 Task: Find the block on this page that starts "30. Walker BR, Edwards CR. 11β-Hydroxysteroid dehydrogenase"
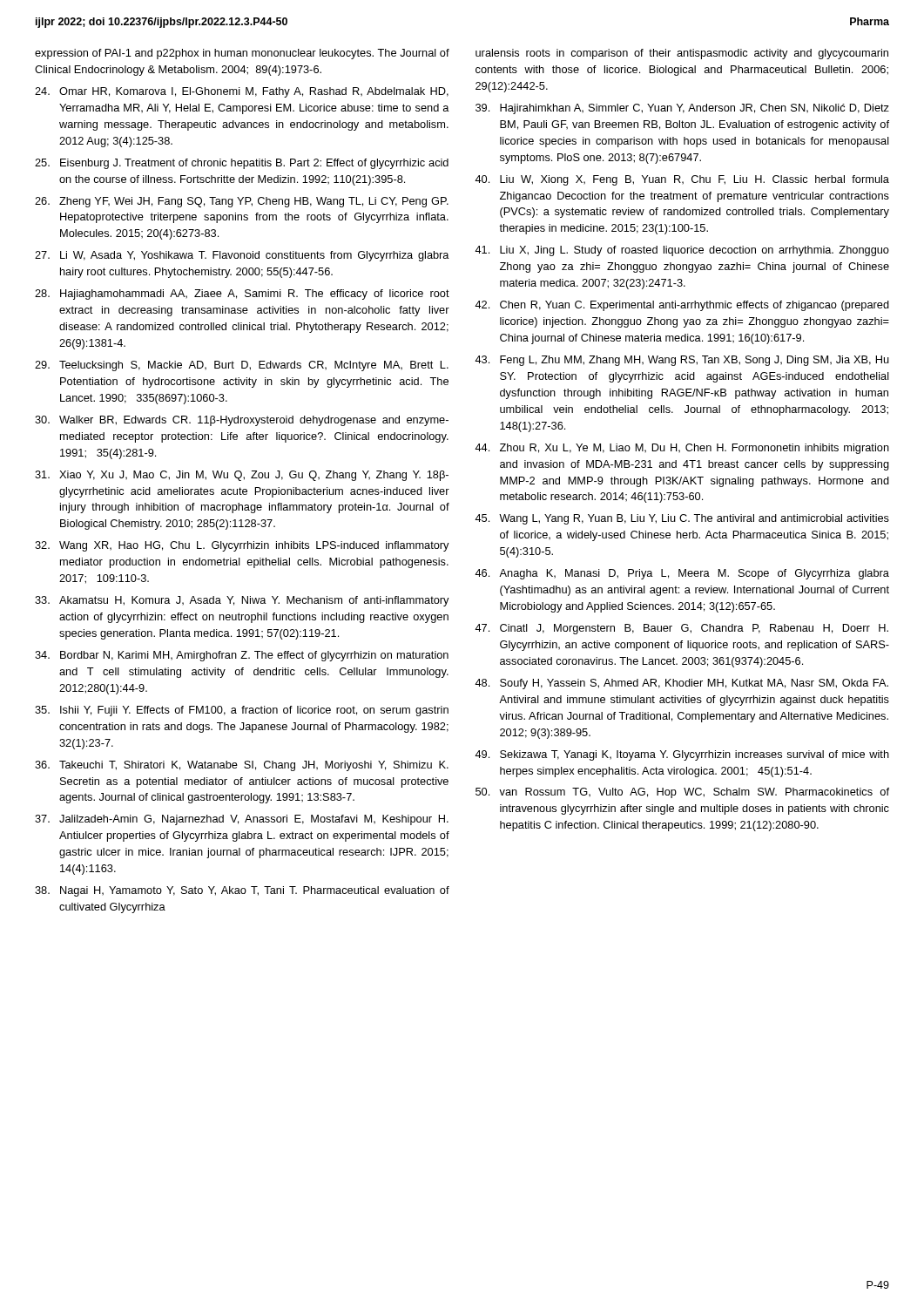[242, 437]
